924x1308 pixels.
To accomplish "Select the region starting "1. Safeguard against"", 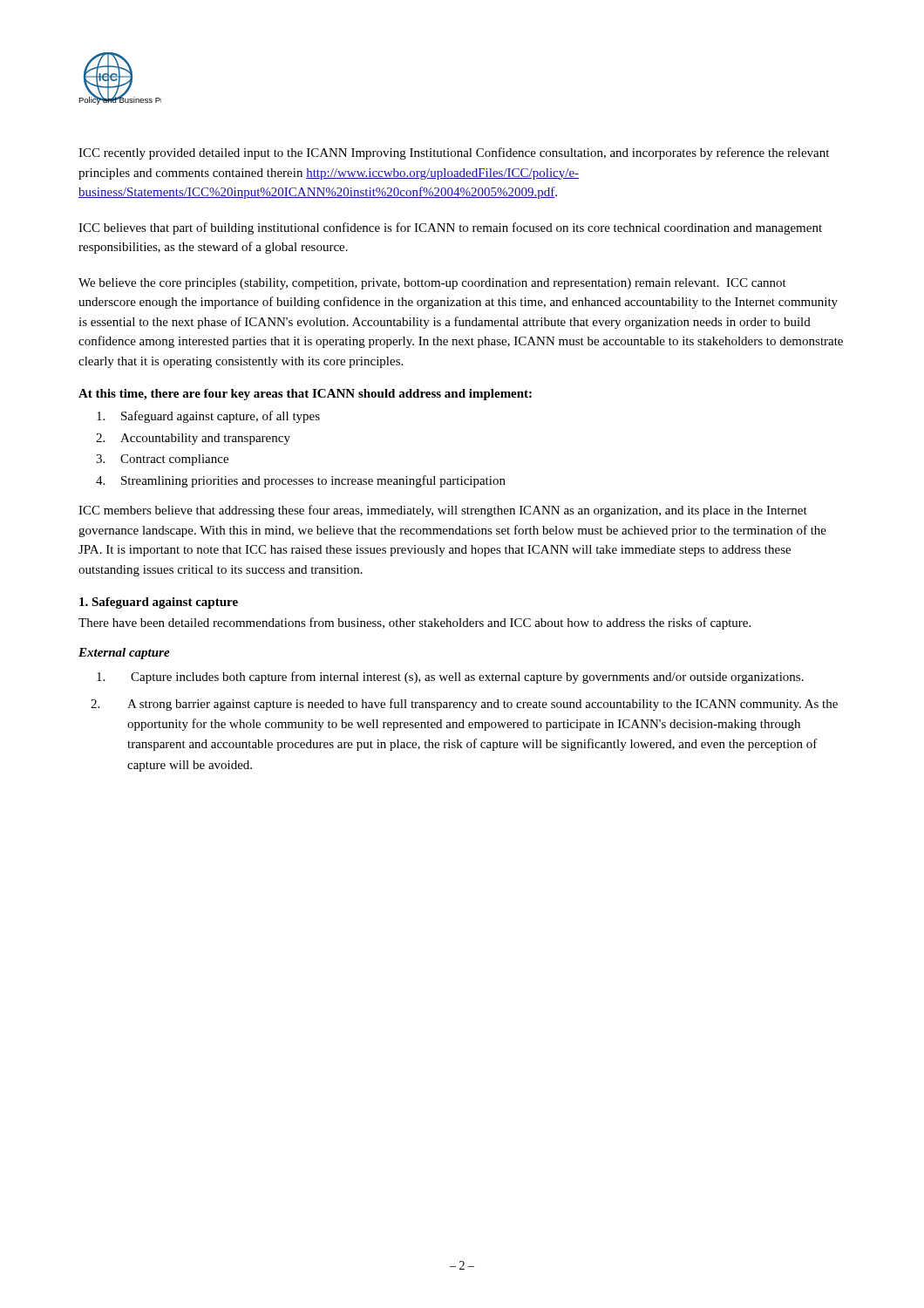I will pos(158,602).
